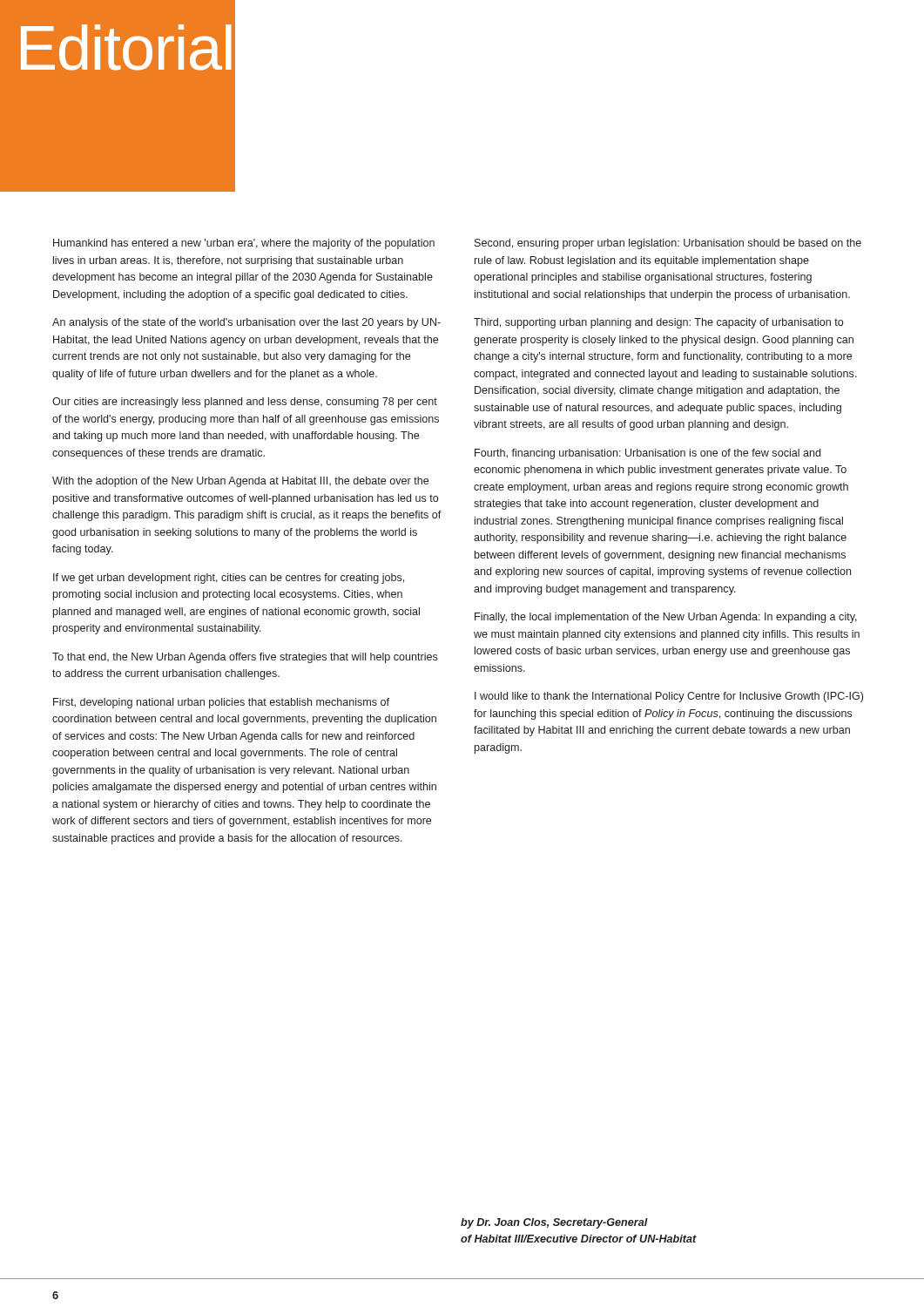This screenshot has height=1307, width=924.
Task: Point to the passage starting "Second, ensuring proper"
Action: (668, 269)
